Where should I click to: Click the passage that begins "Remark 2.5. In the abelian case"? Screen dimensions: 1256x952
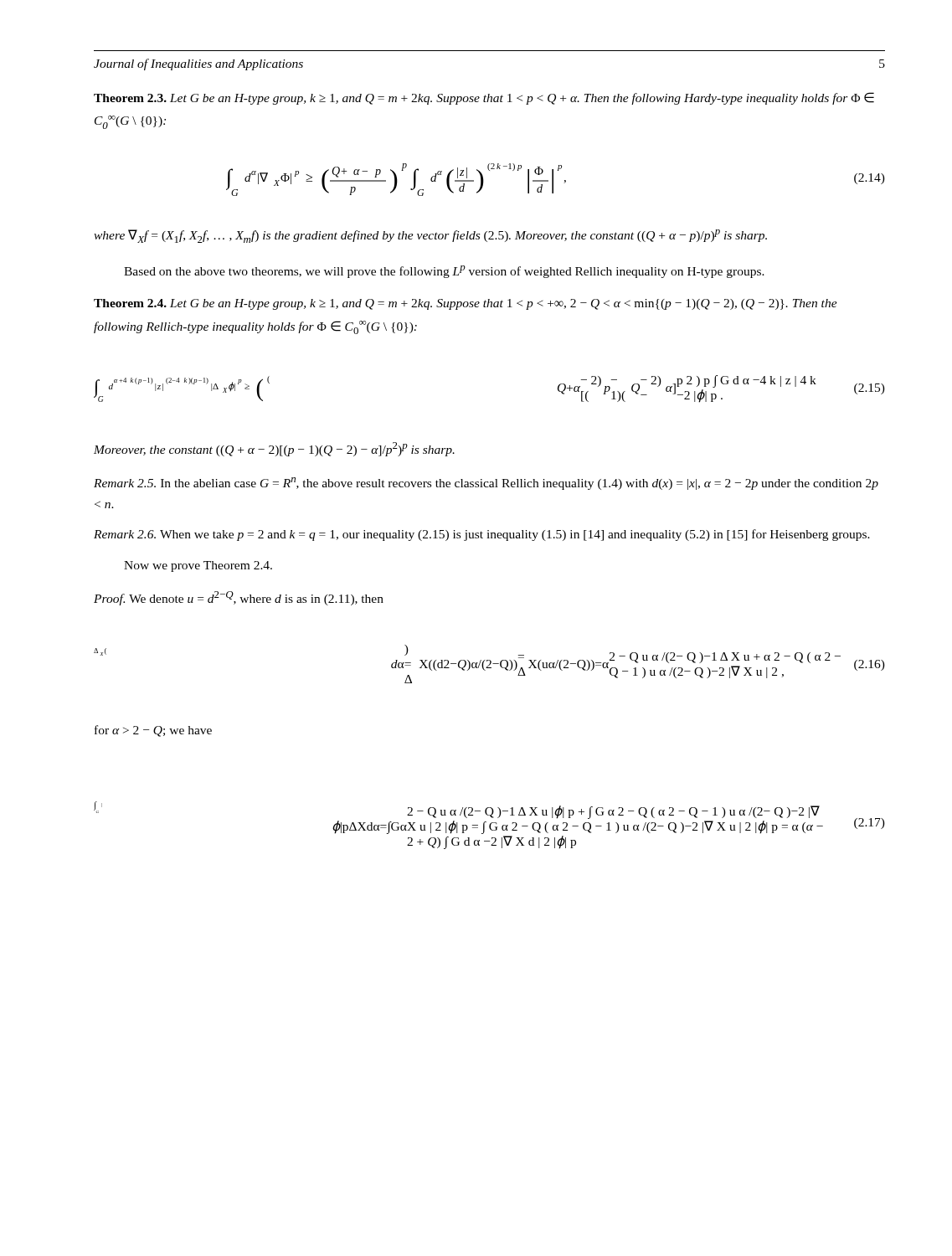point(486,492)
